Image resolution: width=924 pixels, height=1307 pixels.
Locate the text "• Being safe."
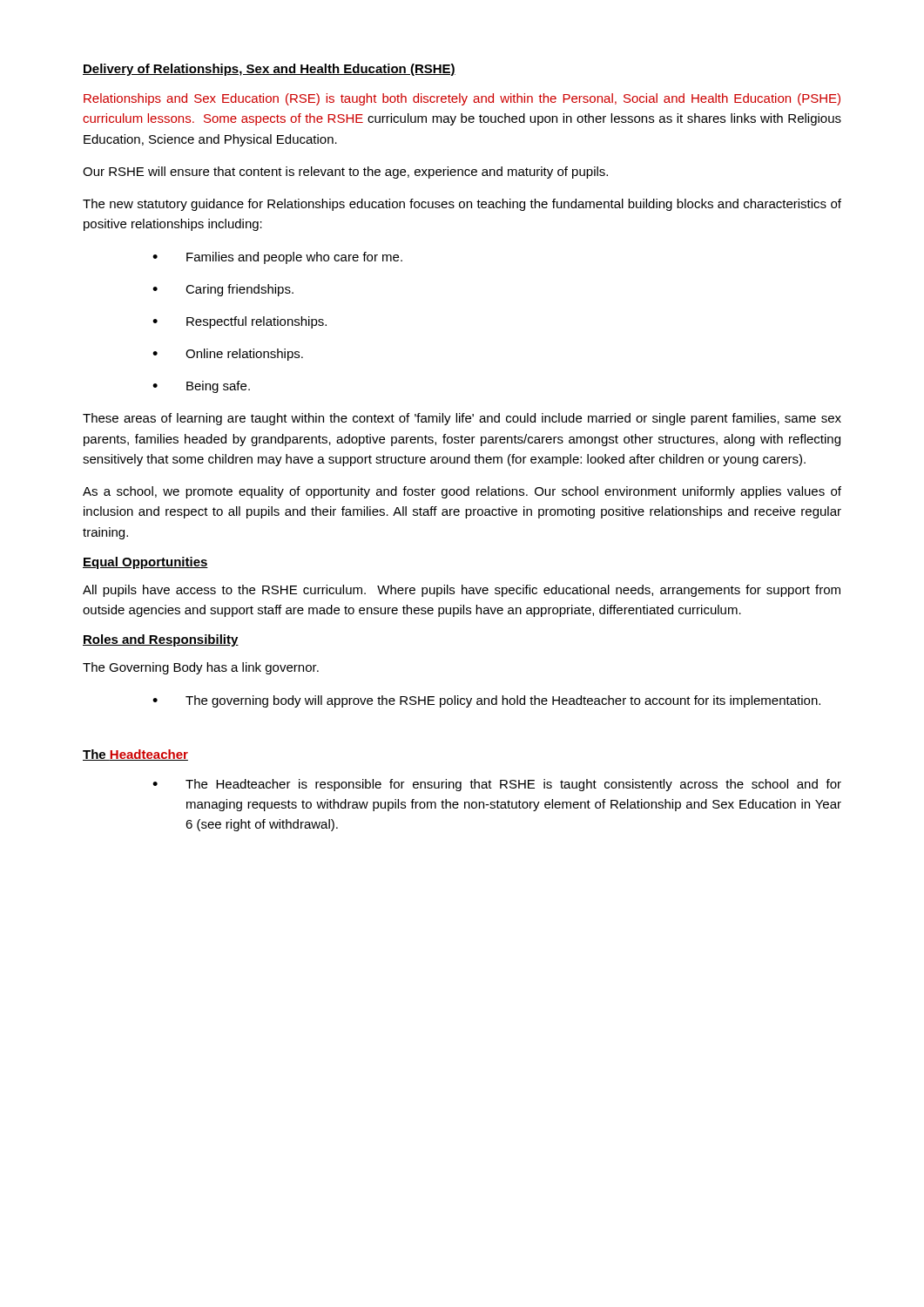coord(201,387)
